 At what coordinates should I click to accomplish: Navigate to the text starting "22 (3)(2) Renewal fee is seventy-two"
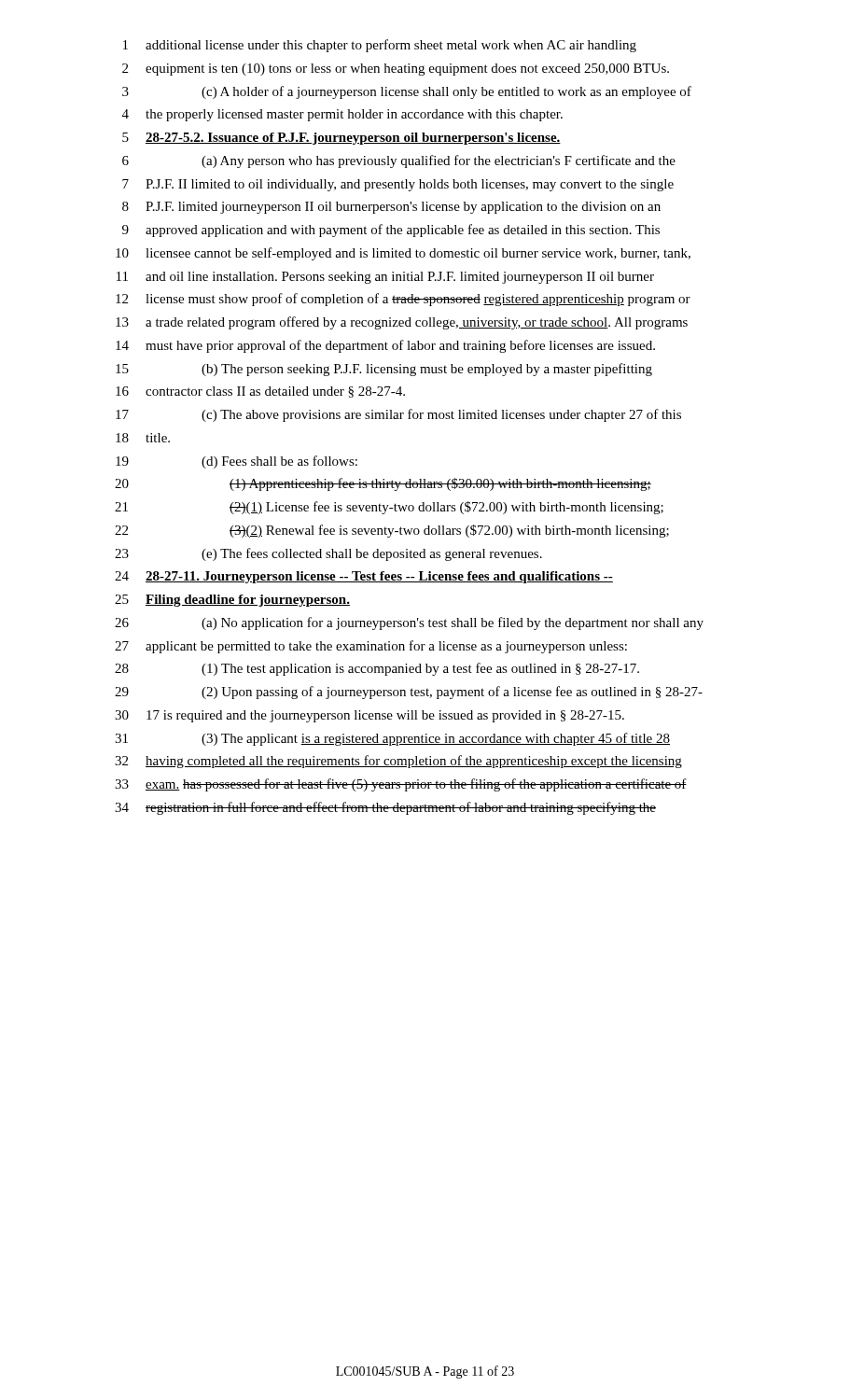click(x=434, y=530)
